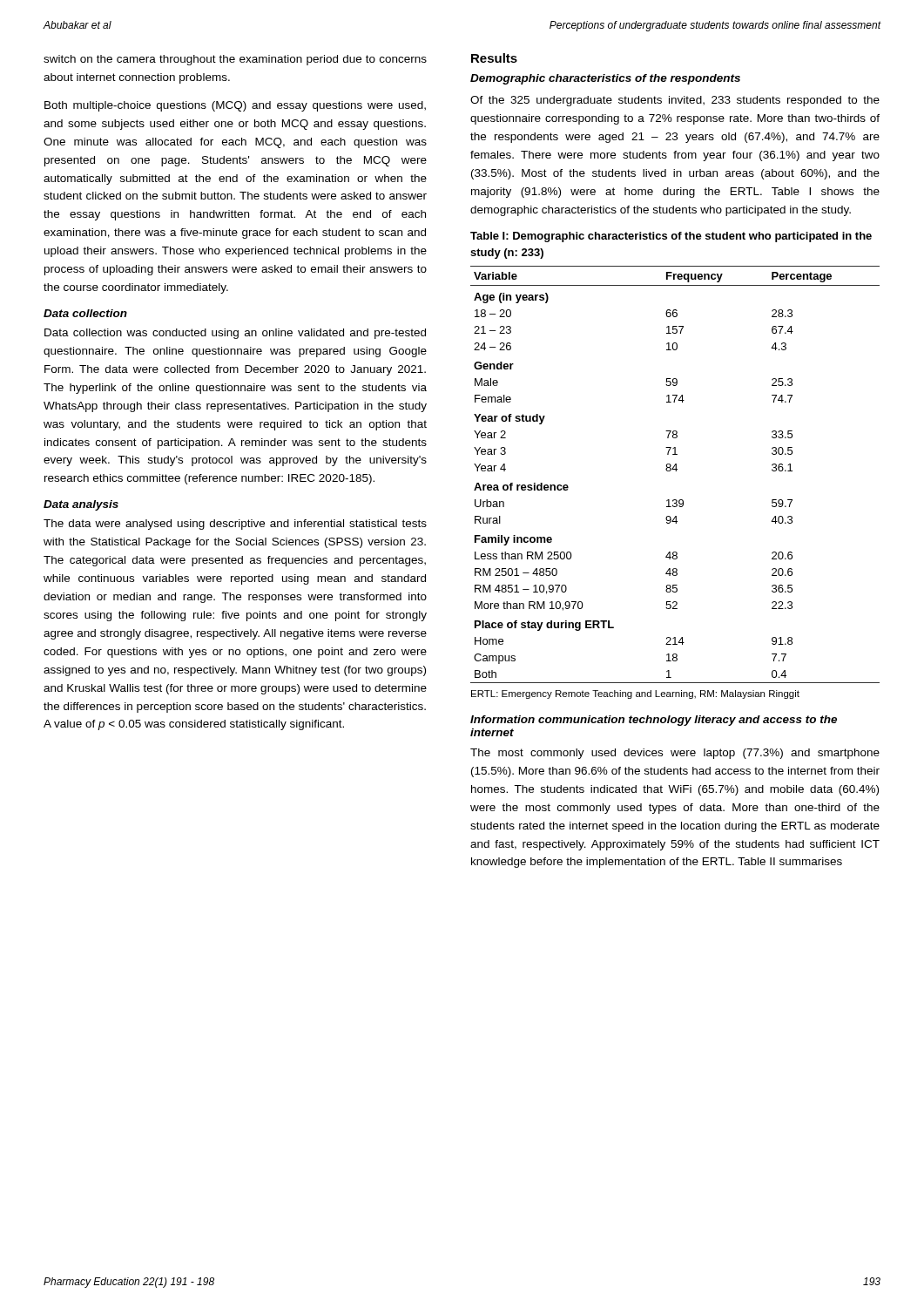Locate the caption that opens with "Table I: Demographic"

[x=671, y=244]
